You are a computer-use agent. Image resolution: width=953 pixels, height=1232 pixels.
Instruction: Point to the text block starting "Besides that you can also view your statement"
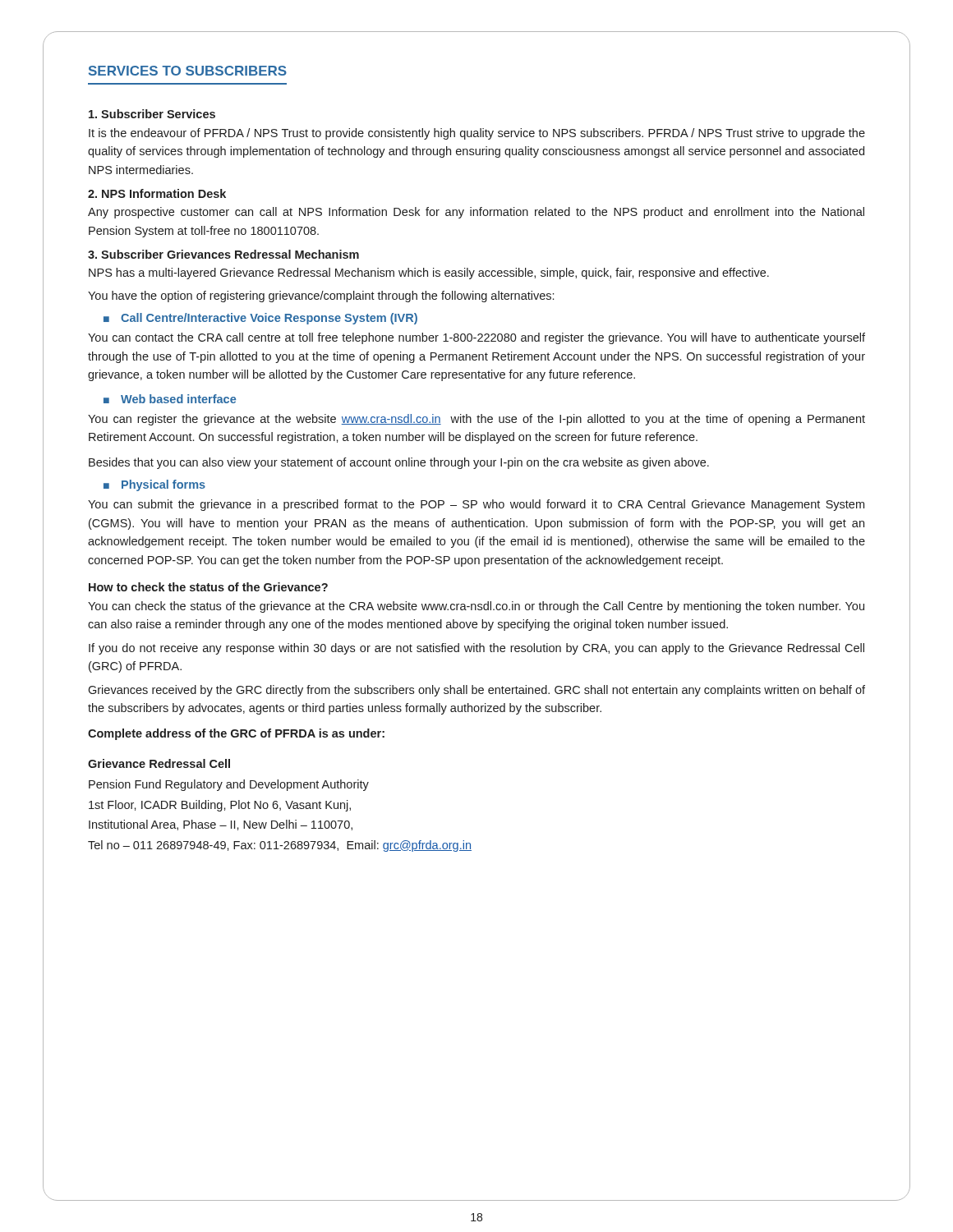399,462
